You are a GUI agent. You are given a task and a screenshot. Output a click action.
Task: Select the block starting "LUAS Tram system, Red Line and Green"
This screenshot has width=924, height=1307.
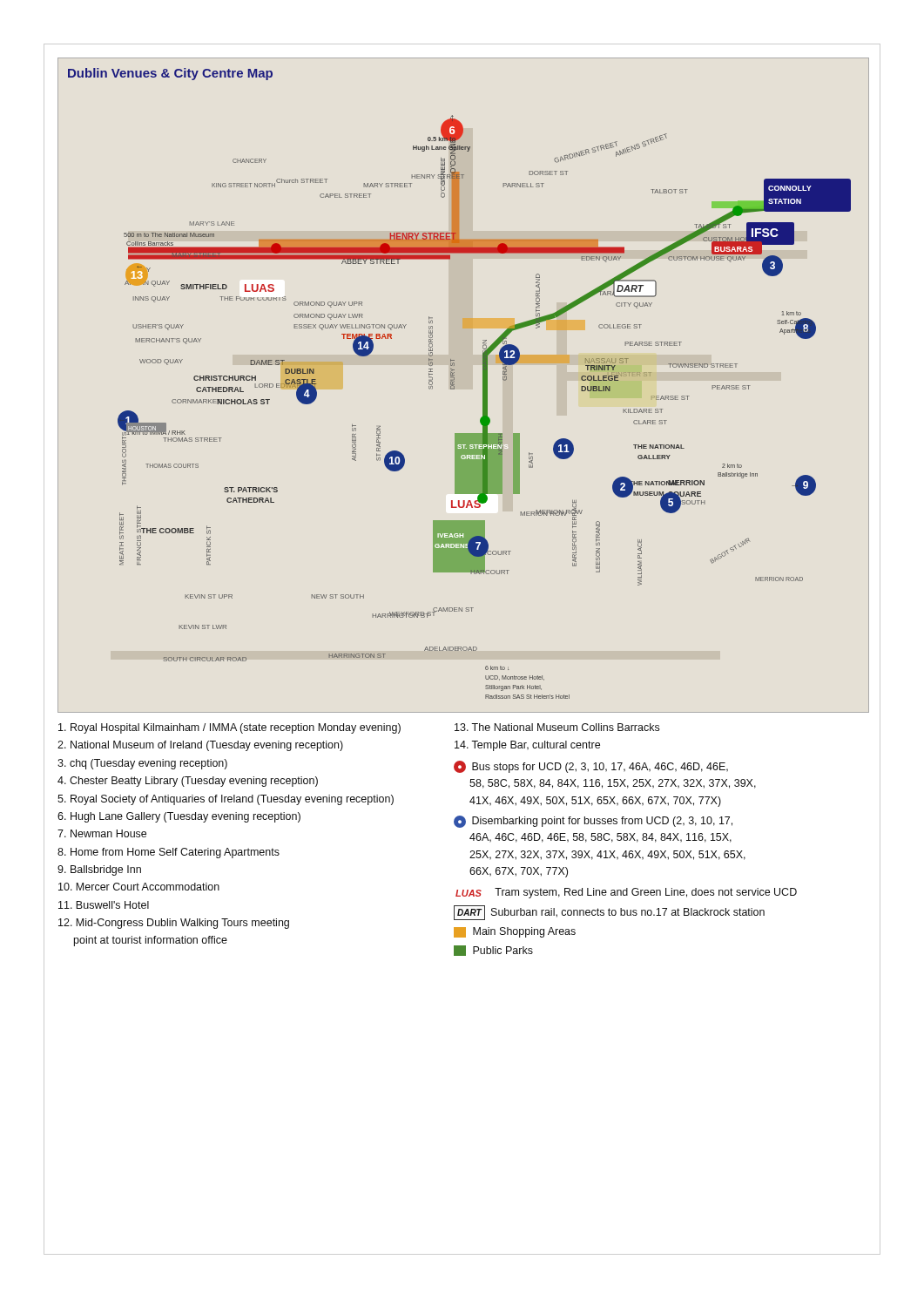[625, 893]
